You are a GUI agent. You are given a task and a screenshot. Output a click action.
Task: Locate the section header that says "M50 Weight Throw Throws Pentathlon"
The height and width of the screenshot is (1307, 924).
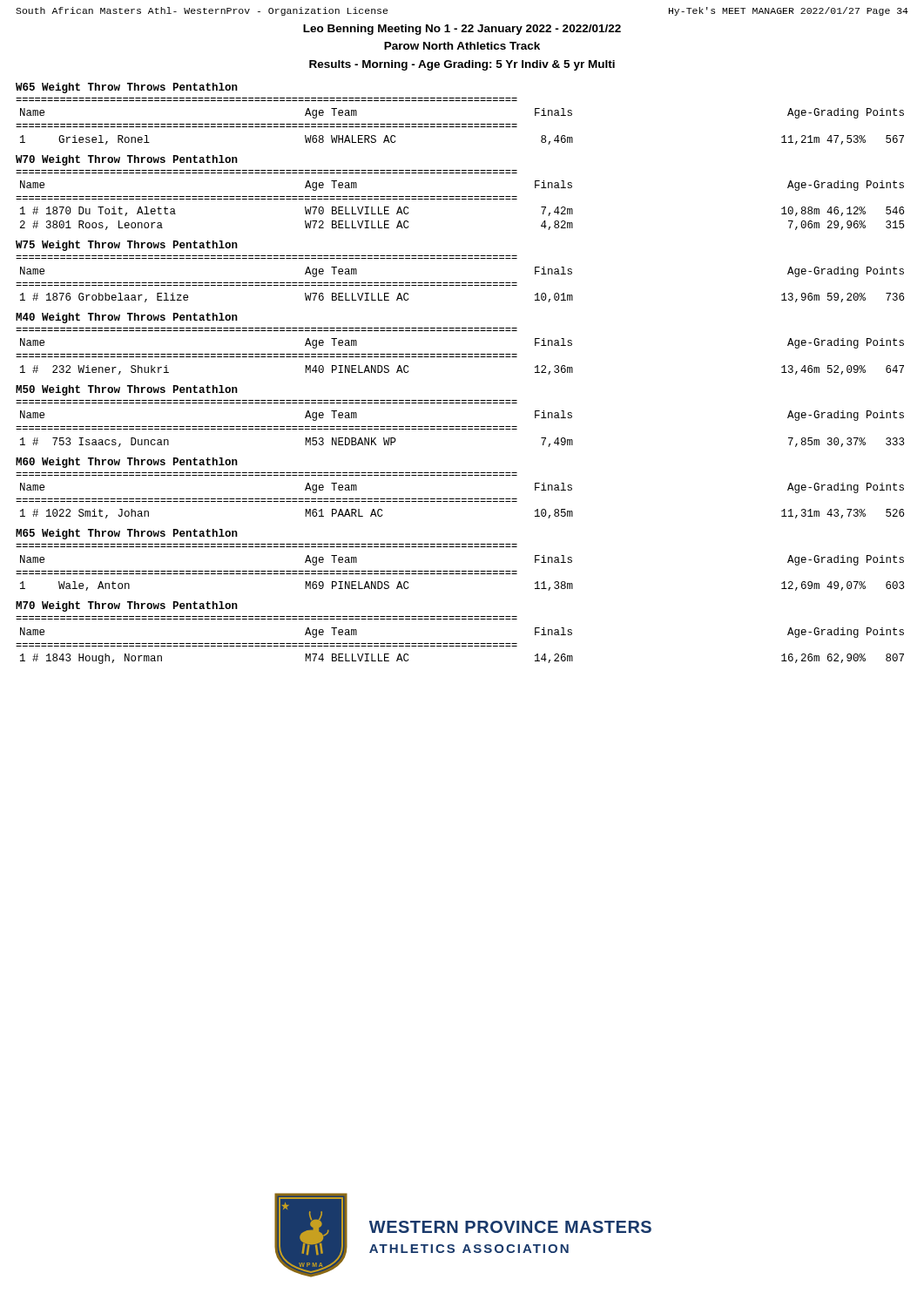(127, 390)
